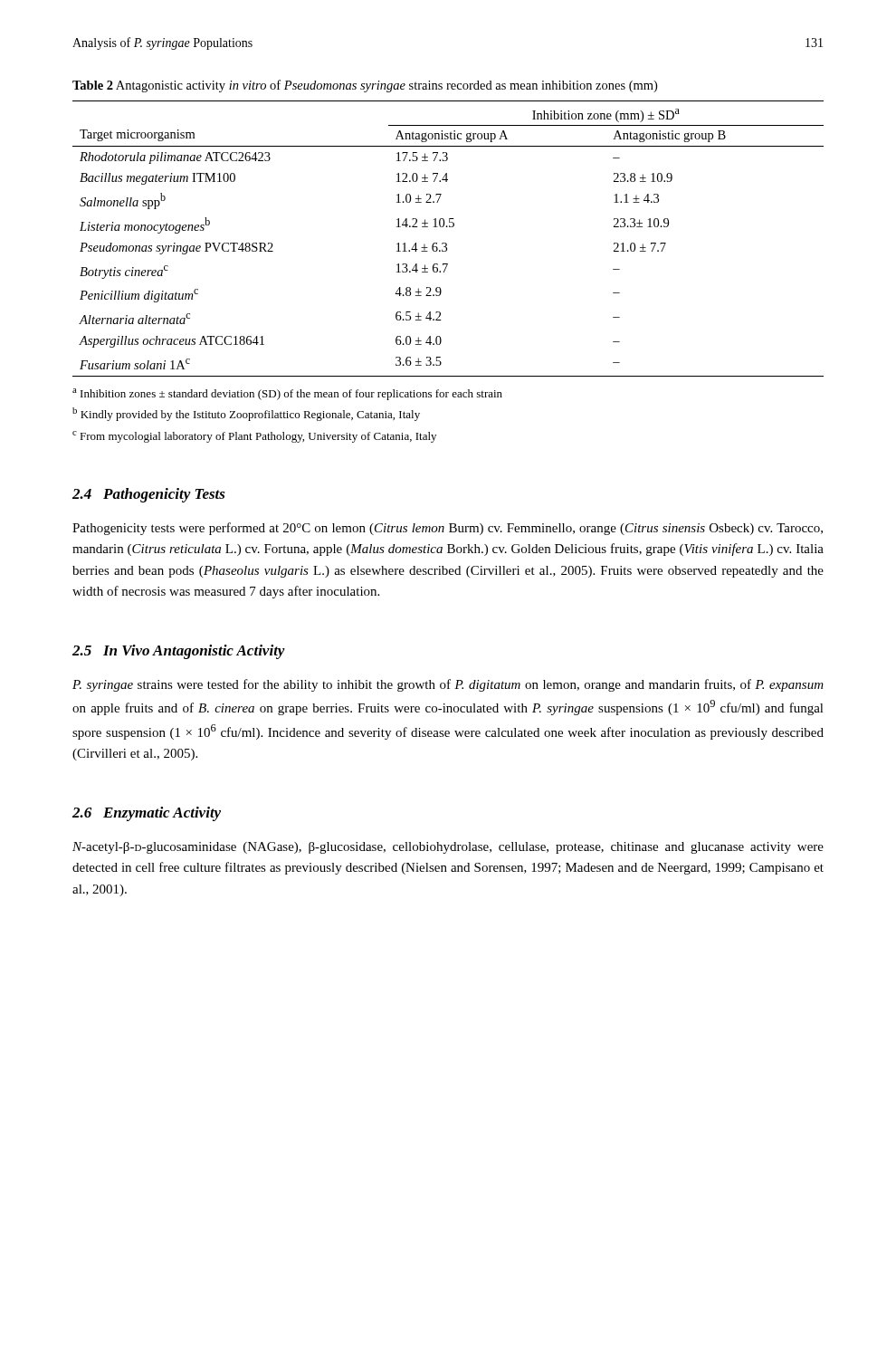Image resolution: width=896 pixels, height=1358 pixels.
Task: Select the element starting "P. syringae strains were tested for"
Action: click(448, 719)
